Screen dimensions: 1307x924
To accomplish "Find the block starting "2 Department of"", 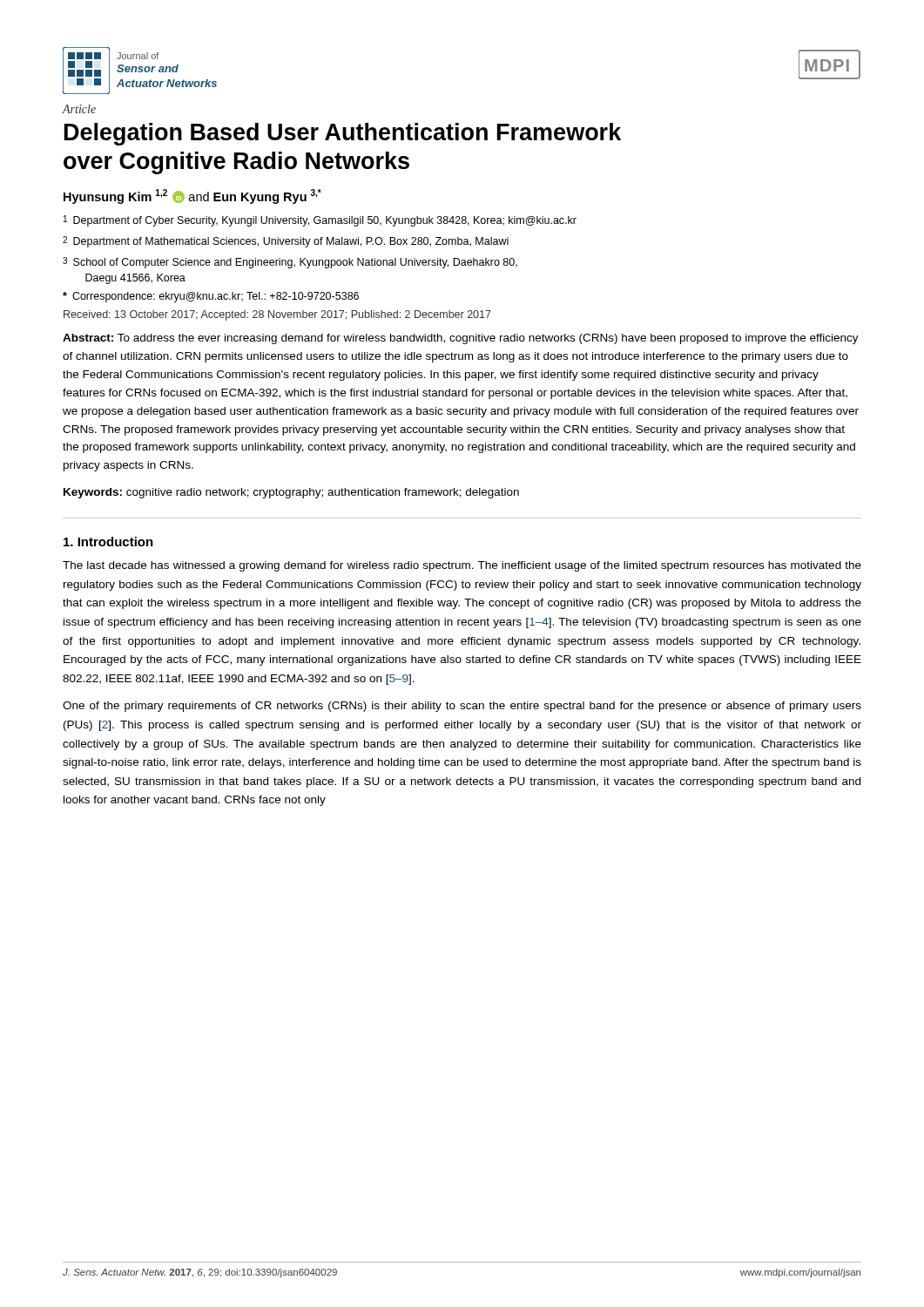I will pyautogui.click(x=286, y=243).
